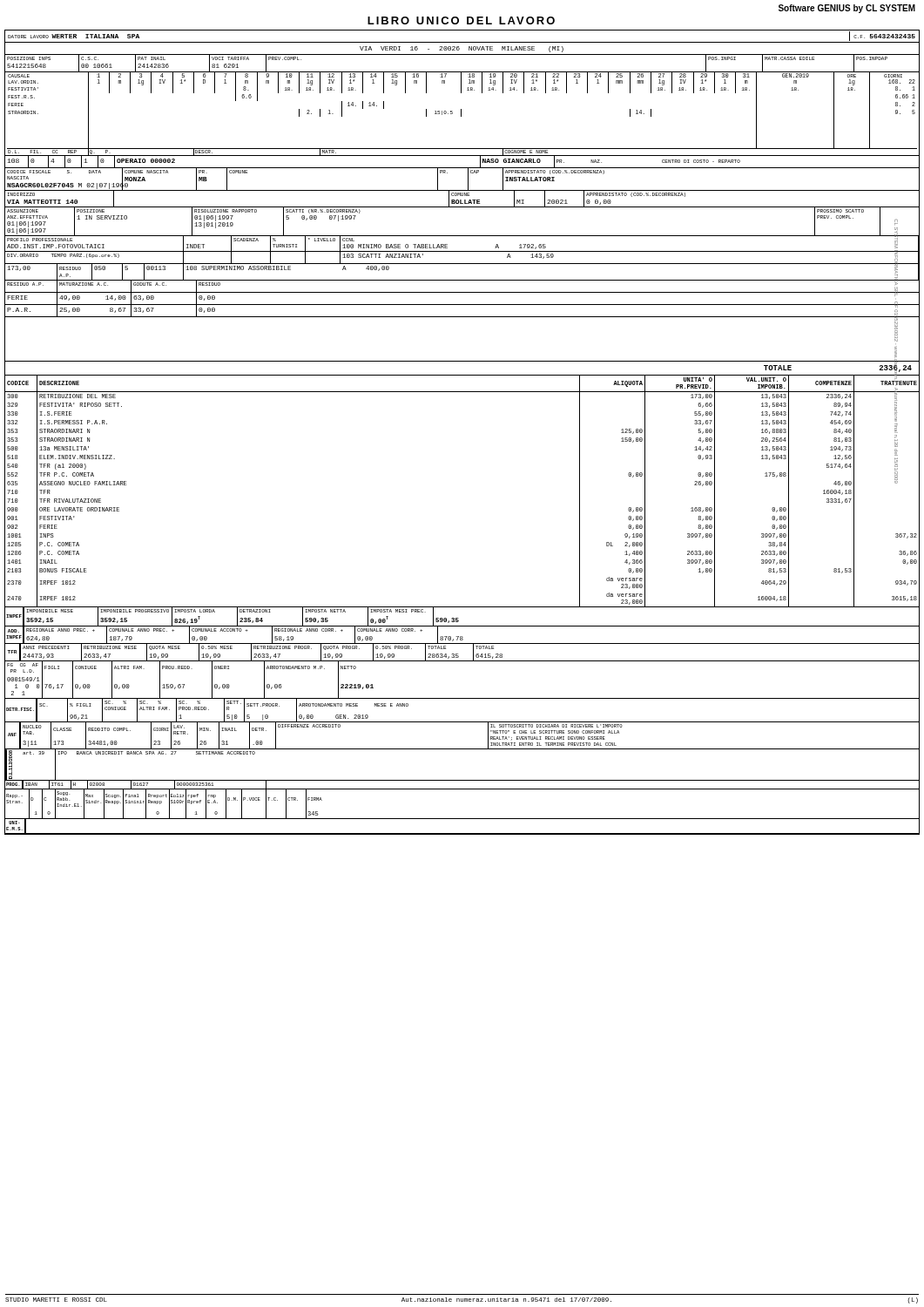The height and width of the screenshot is (1307, 924).
Task: Click on the text starting "C.F. 56432432435"
Action: [x=884, y=36]
